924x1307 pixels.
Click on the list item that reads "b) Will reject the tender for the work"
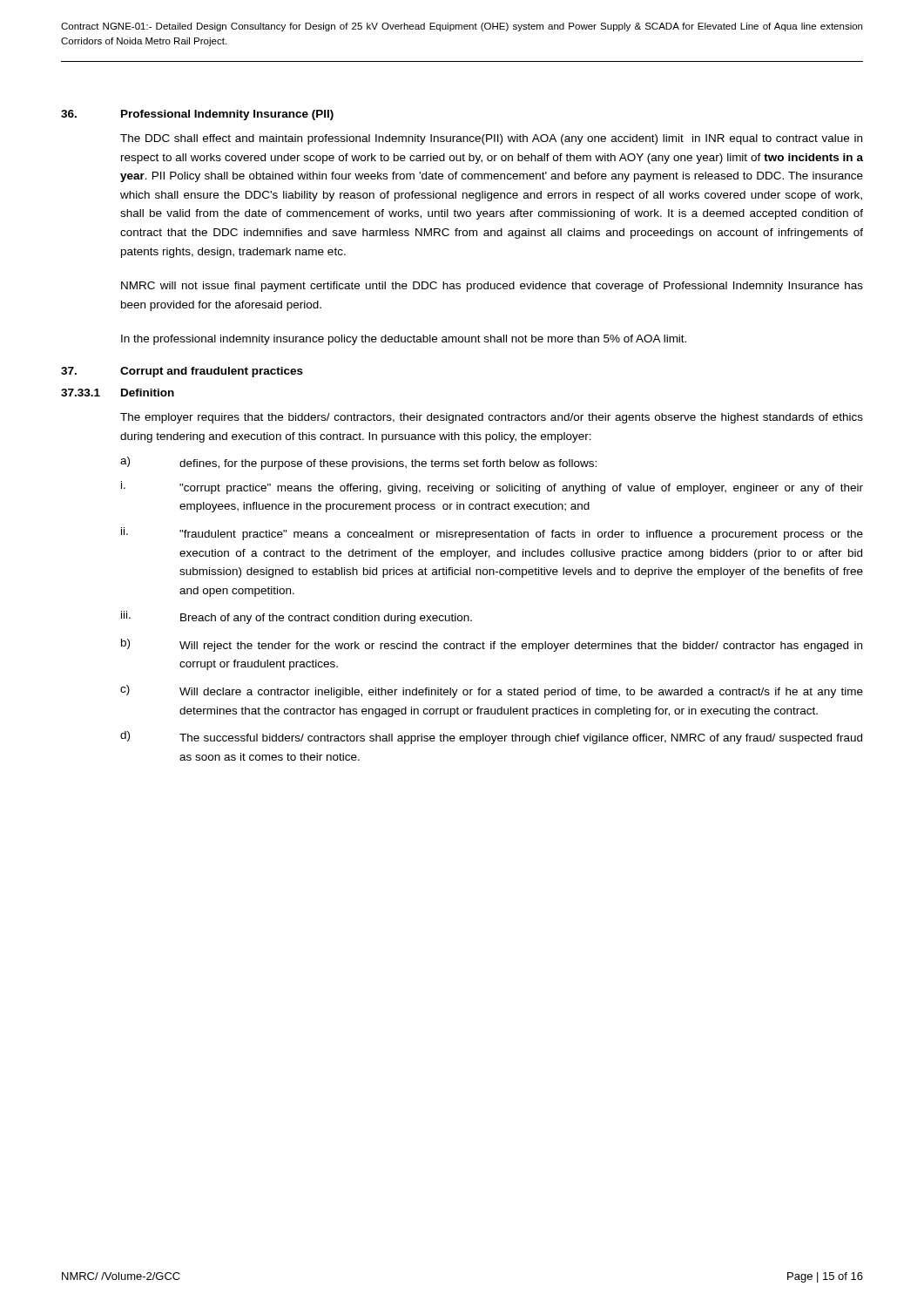coord(492,655)
